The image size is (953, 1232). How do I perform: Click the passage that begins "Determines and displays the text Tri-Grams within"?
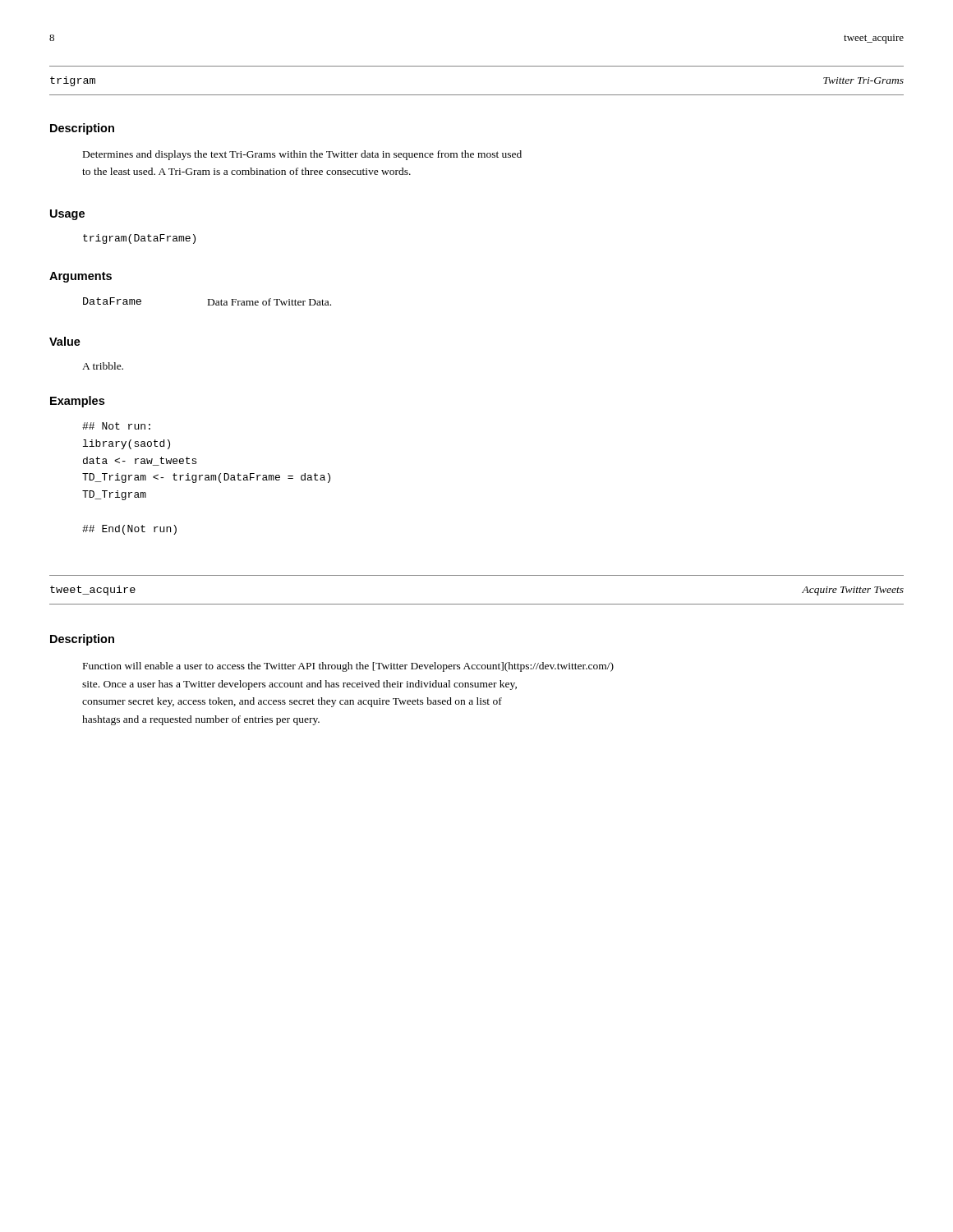pyautogui.click(x=302, y=163)
